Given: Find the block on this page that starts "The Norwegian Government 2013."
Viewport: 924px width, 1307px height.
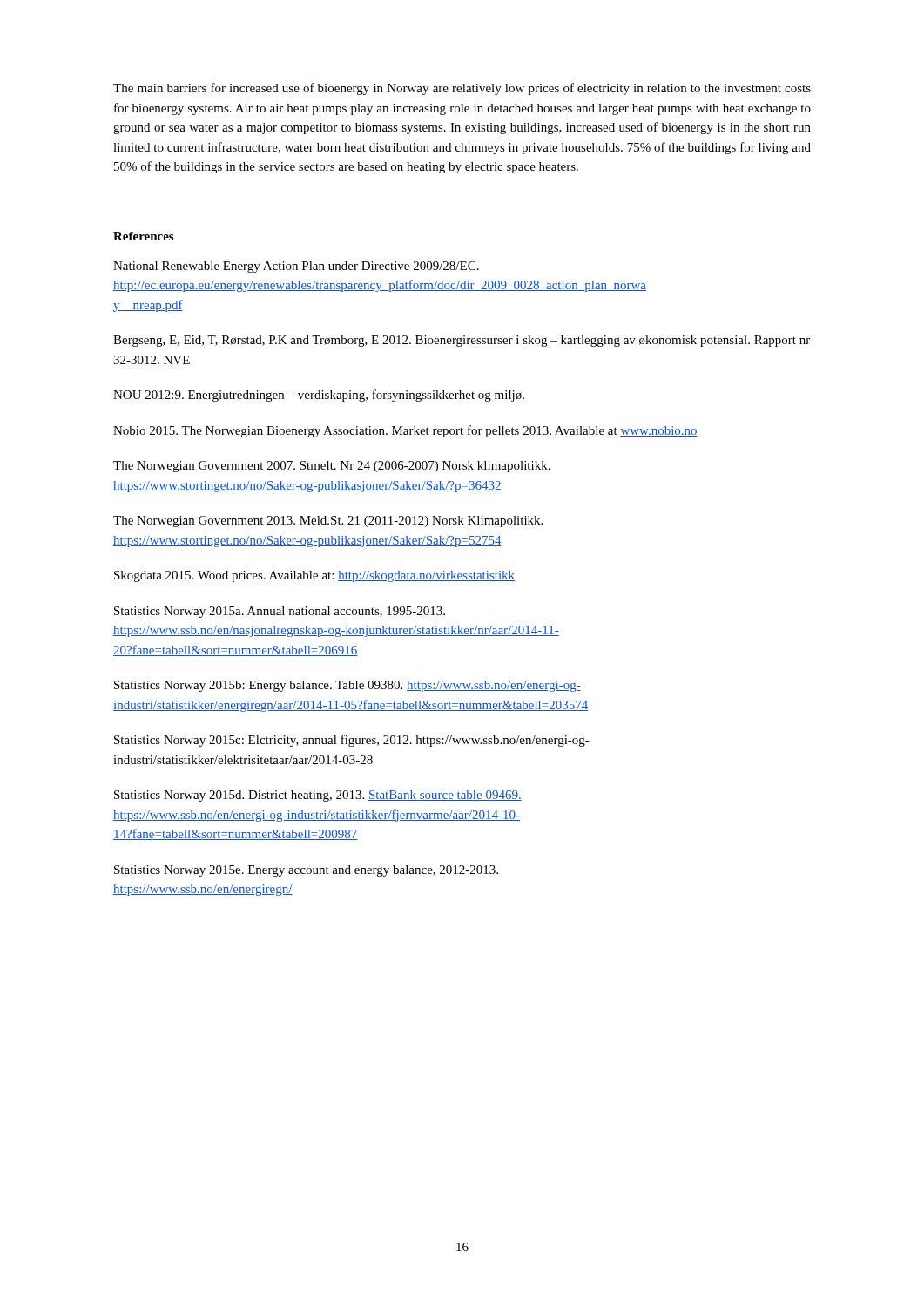Looking at the screenshot, I should [x=328, y=530].
